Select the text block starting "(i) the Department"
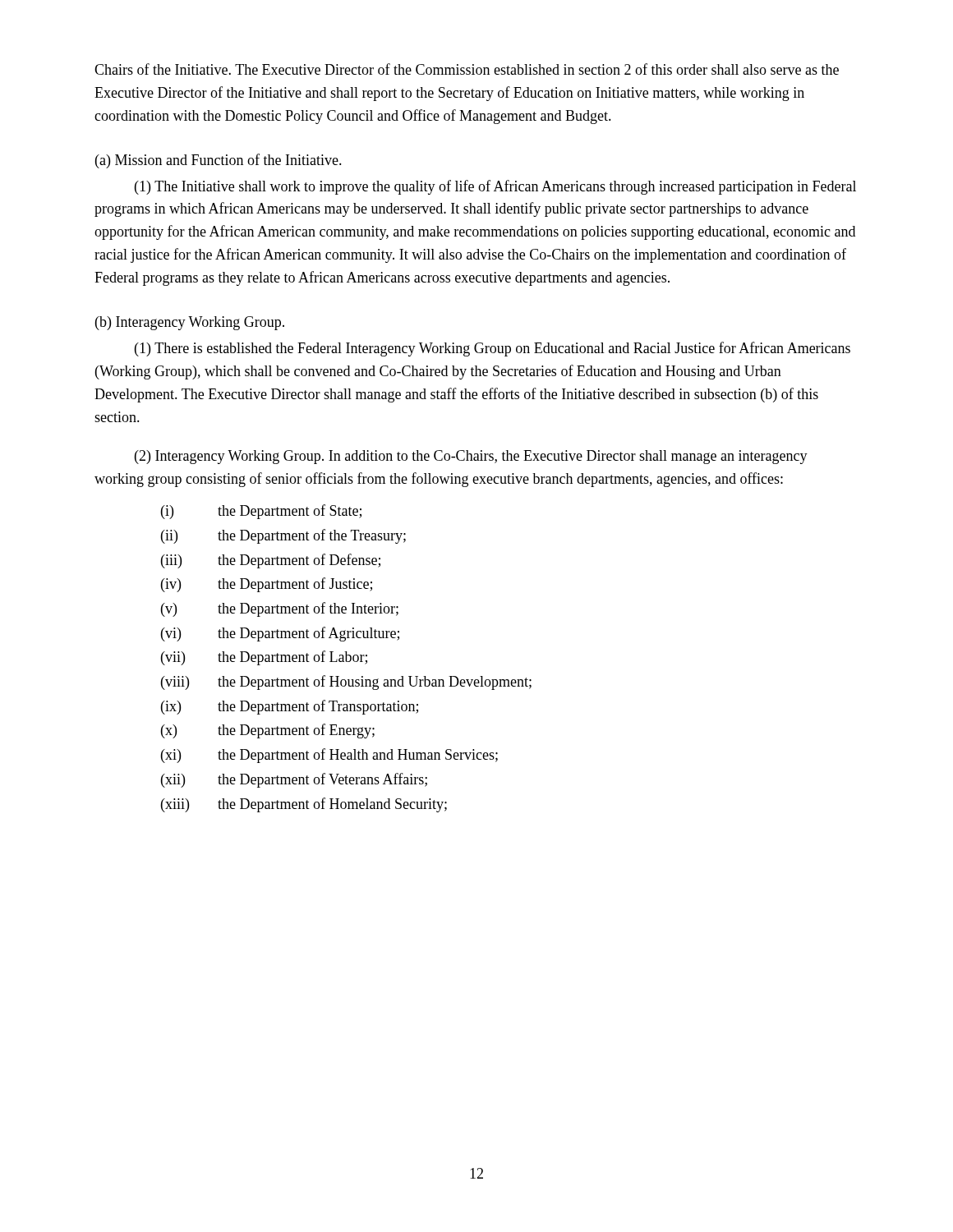The height and width of the screenshot is (1232, 953). click(261, 512)
